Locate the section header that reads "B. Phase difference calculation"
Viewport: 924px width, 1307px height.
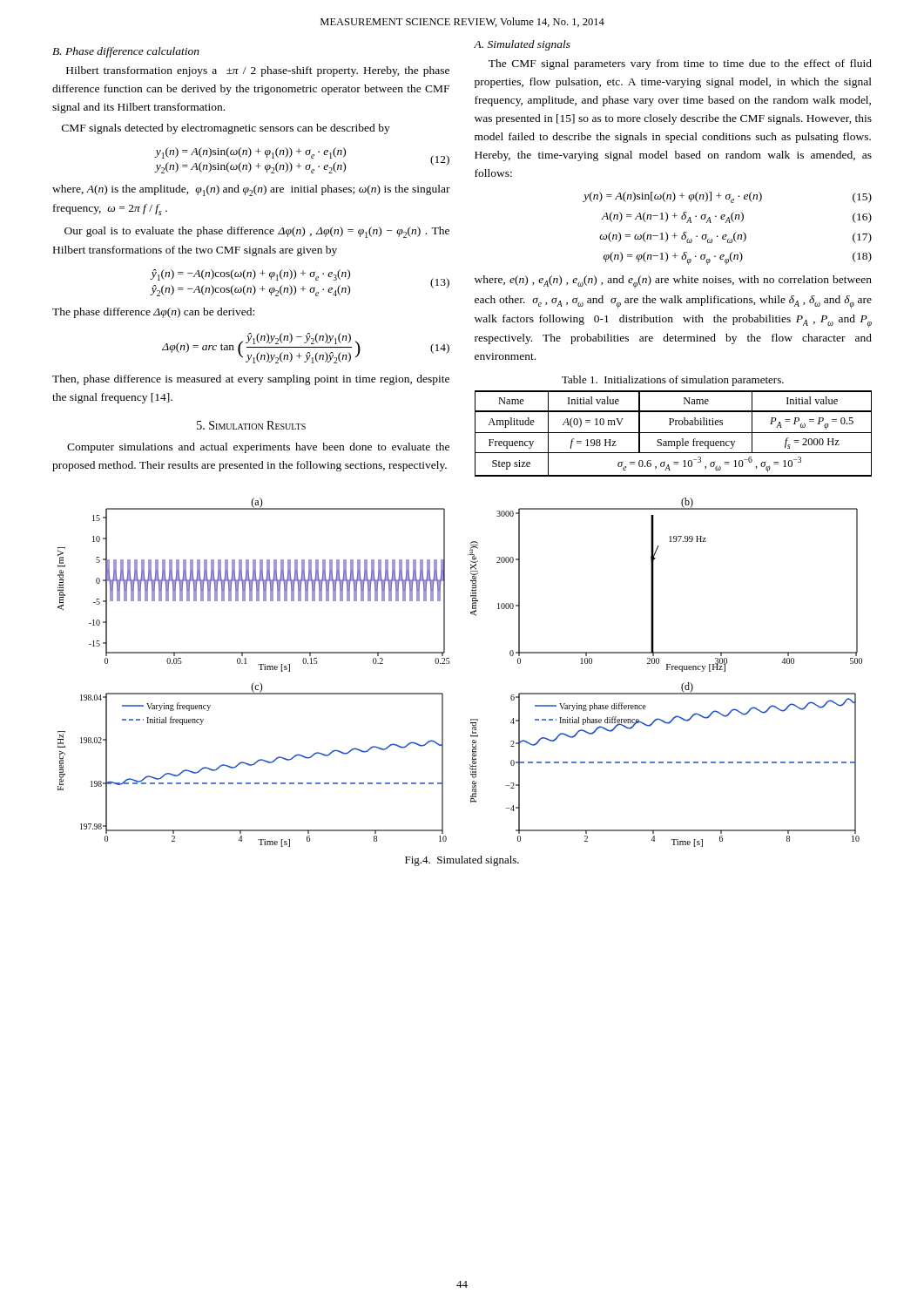point(126,51)
